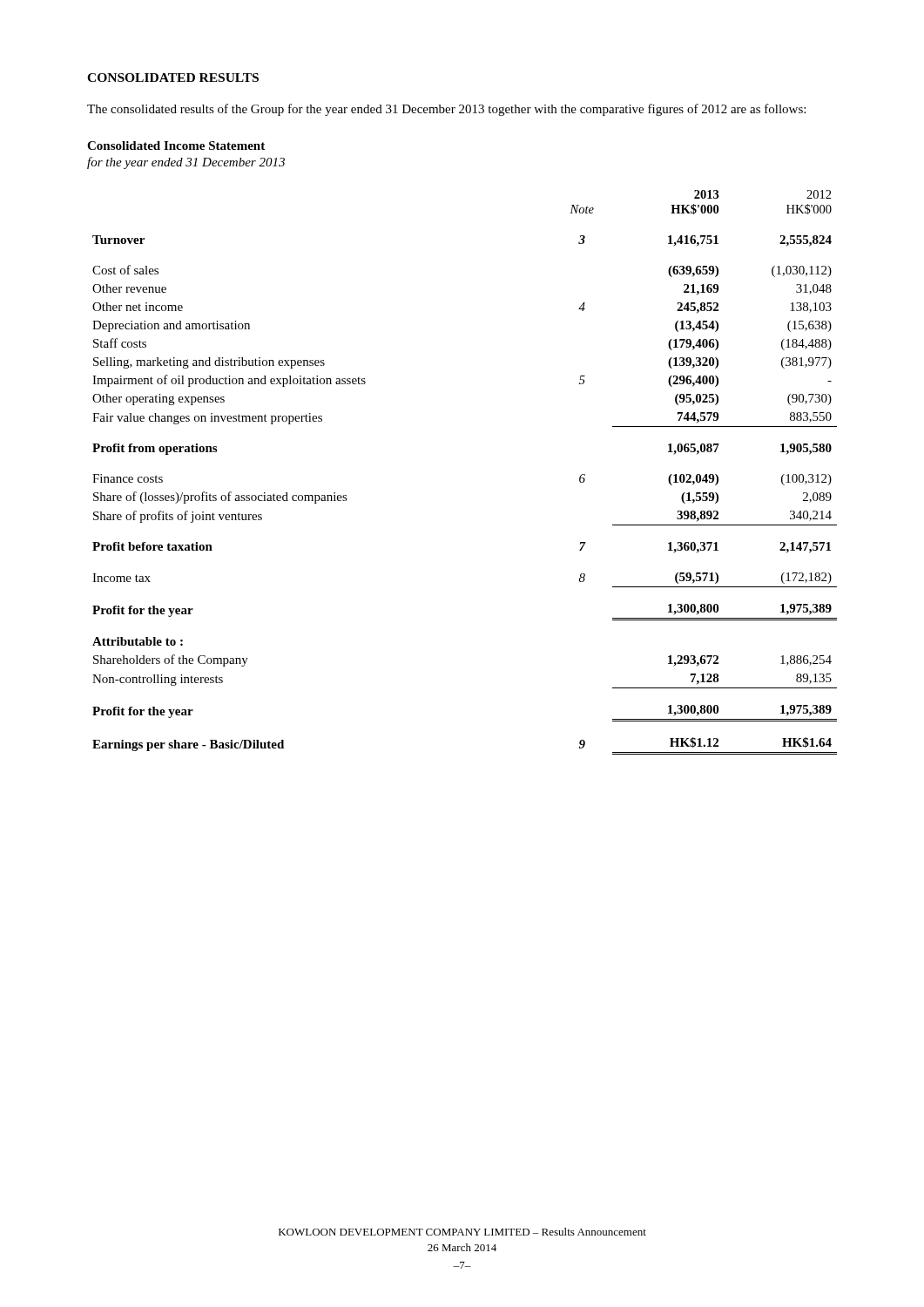Locate the text block that says "The consolidated results of the Group for"
This screenshot has height=1307, width=924.
[x=447, y=109]
